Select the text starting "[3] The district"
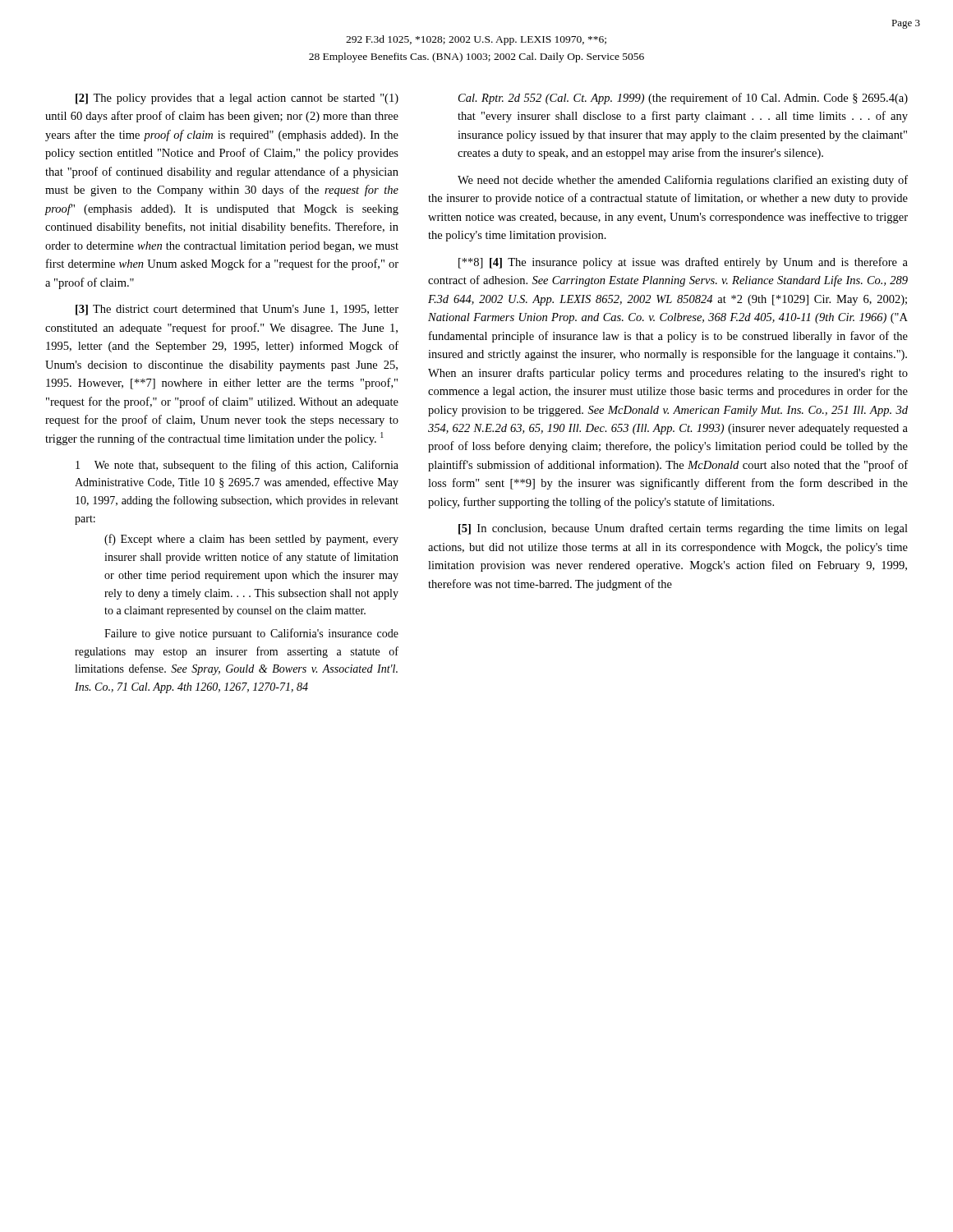This screenshot has height=1232, width=953. [222, 374]
